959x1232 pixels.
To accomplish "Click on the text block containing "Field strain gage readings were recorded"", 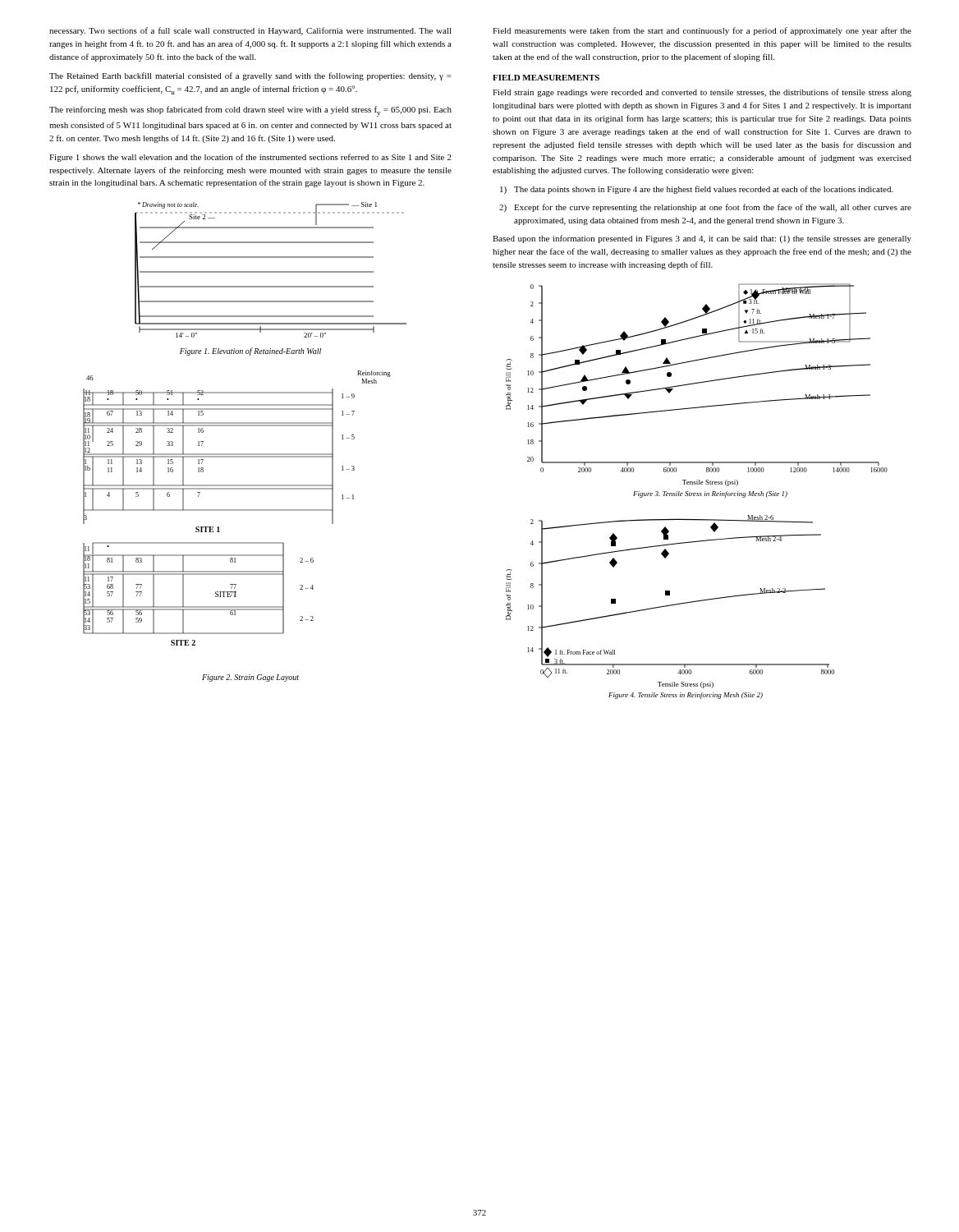I will tap(702, 132).
